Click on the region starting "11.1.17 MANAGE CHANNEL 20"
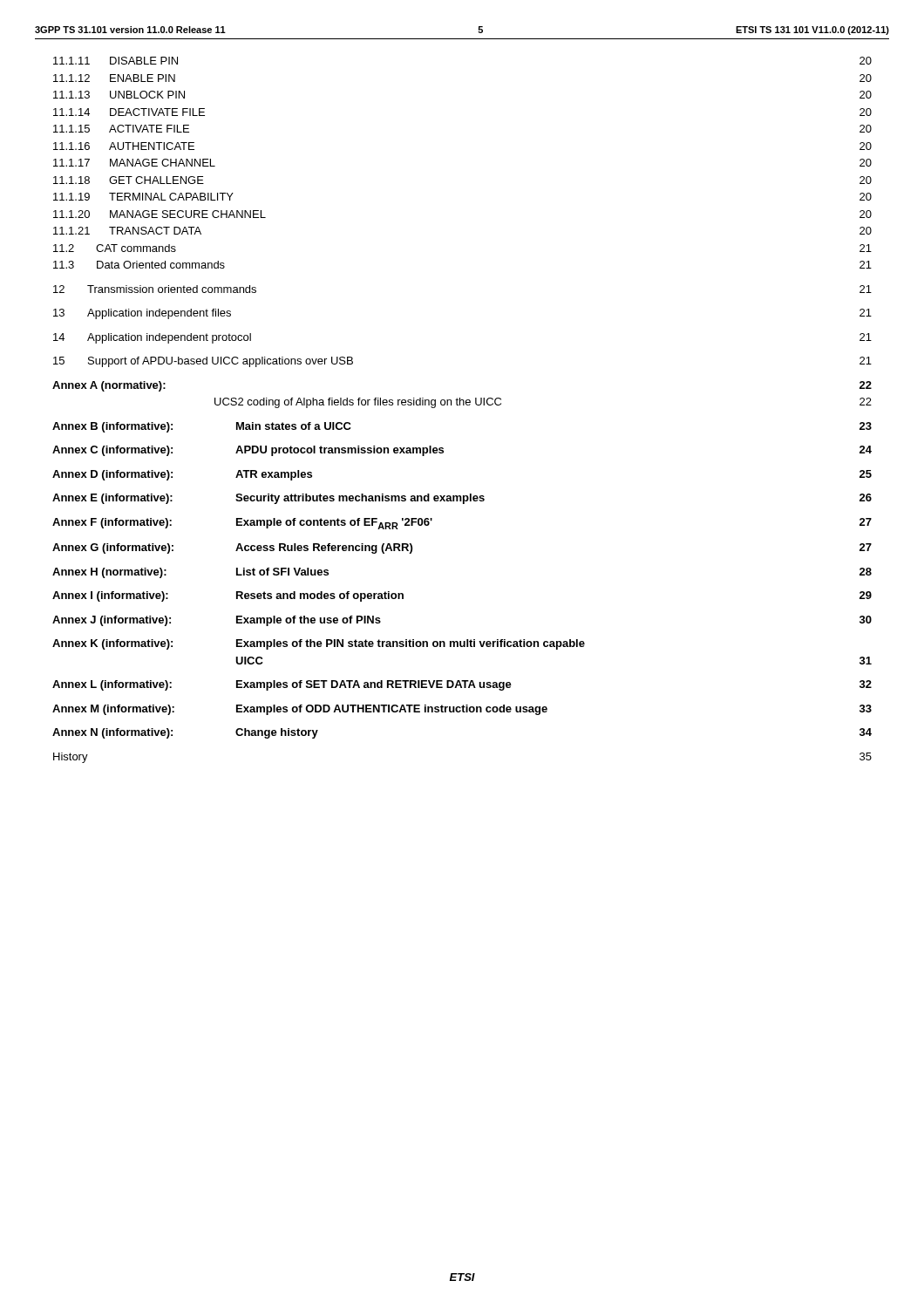This screenshot has width=924, height=1308. click(x=71, y=163)
